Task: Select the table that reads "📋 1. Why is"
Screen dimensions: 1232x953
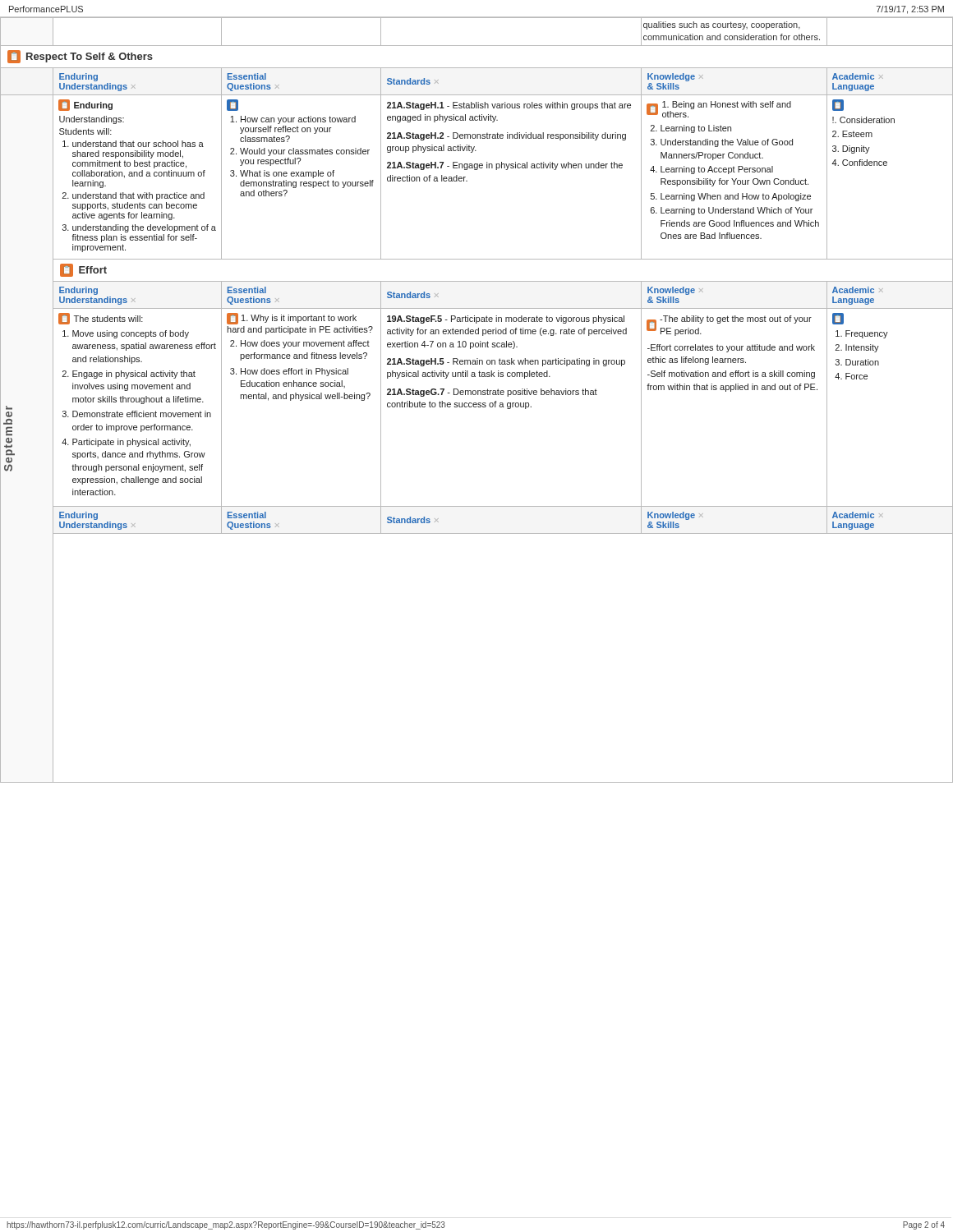Action: [x=301, y=358]
